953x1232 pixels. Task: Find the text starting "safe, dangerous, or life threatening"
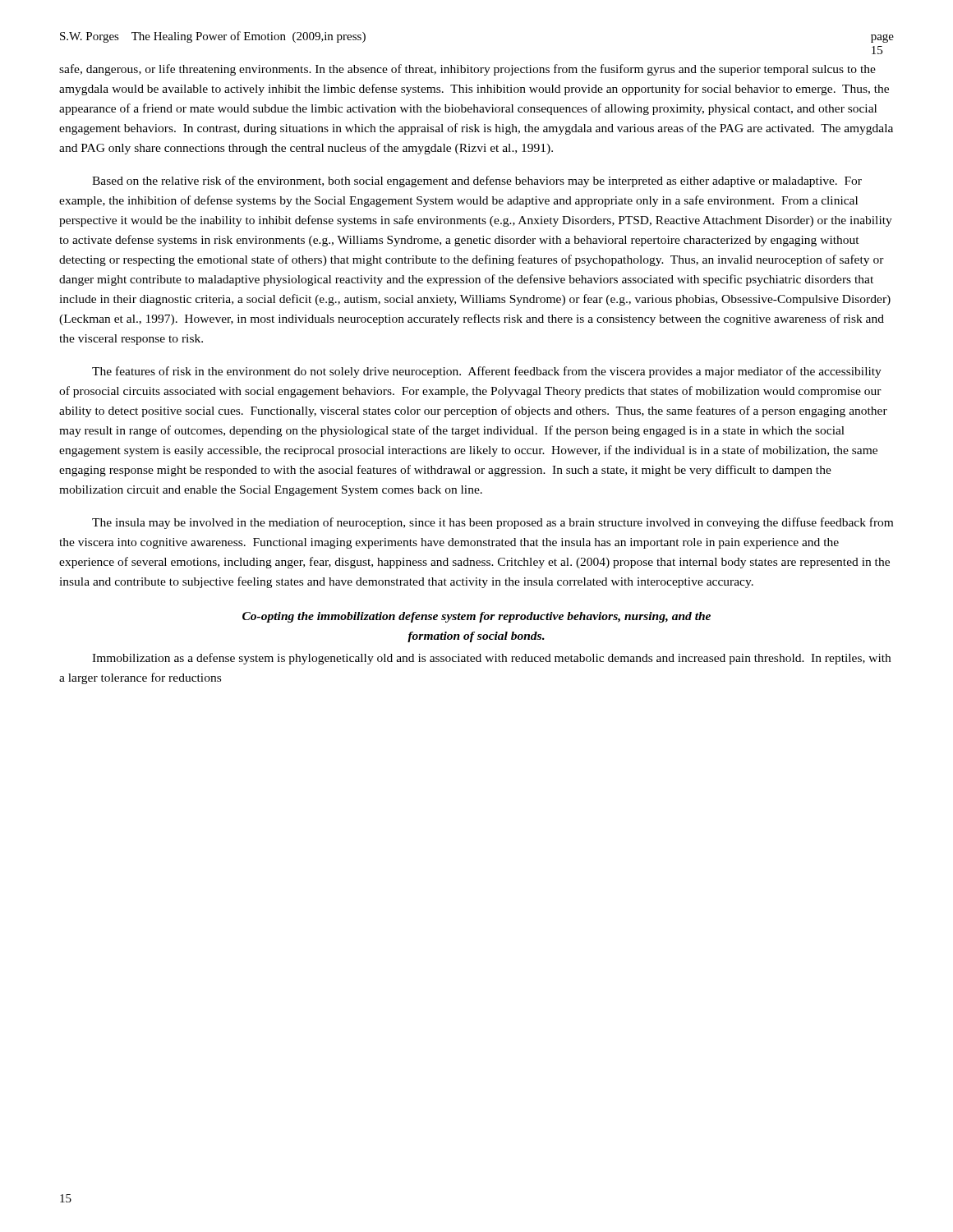click(x=476, y=108)
